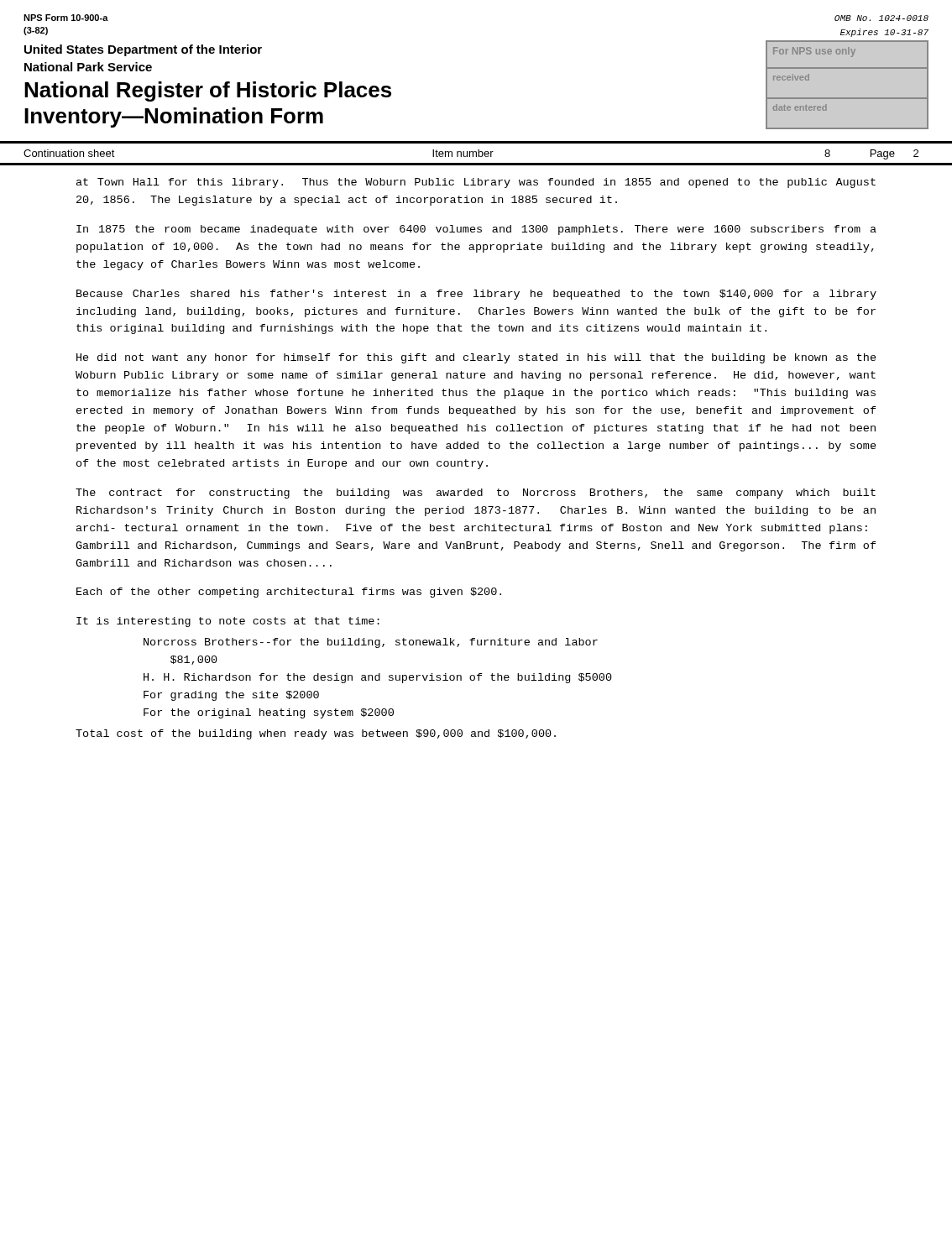The width and height of the screenshot is (952, 1259).
Task: Navigate to the passage starting "United States Department of the Interior"
Action: (208, 85)
